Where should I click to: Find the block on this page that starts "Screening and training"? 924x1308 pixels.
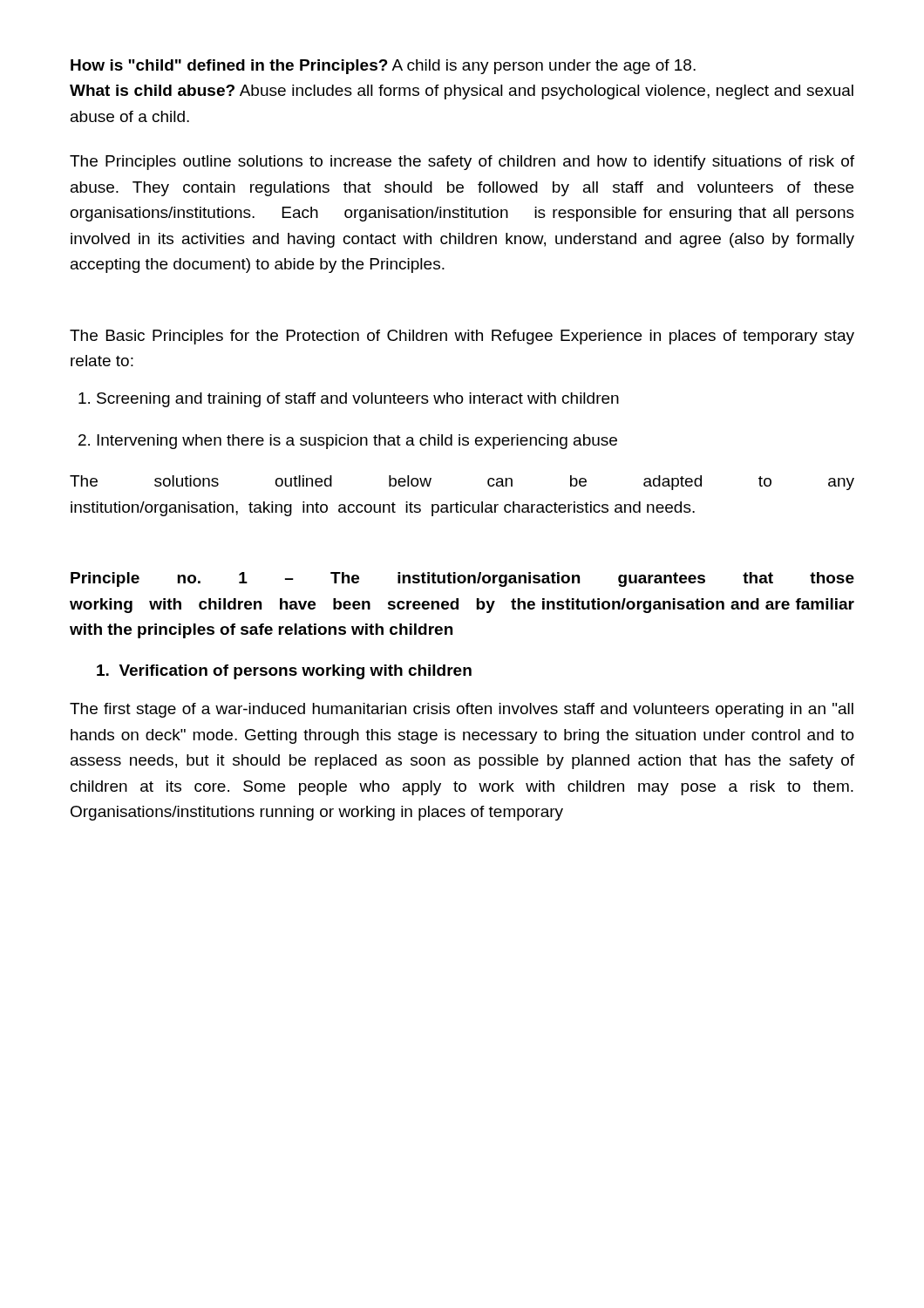click(358, 398)
